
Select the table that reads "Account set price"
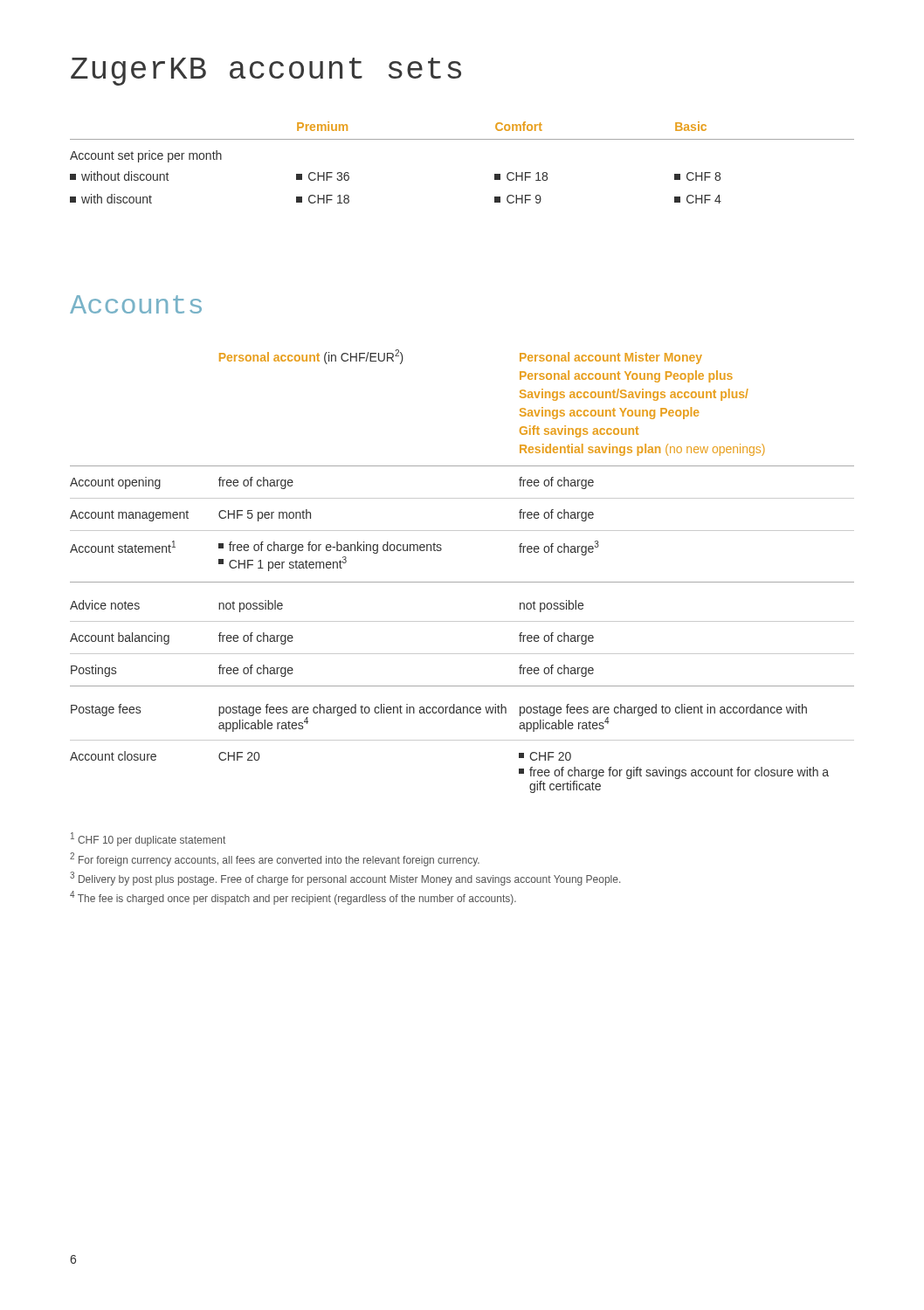[462, 163]
